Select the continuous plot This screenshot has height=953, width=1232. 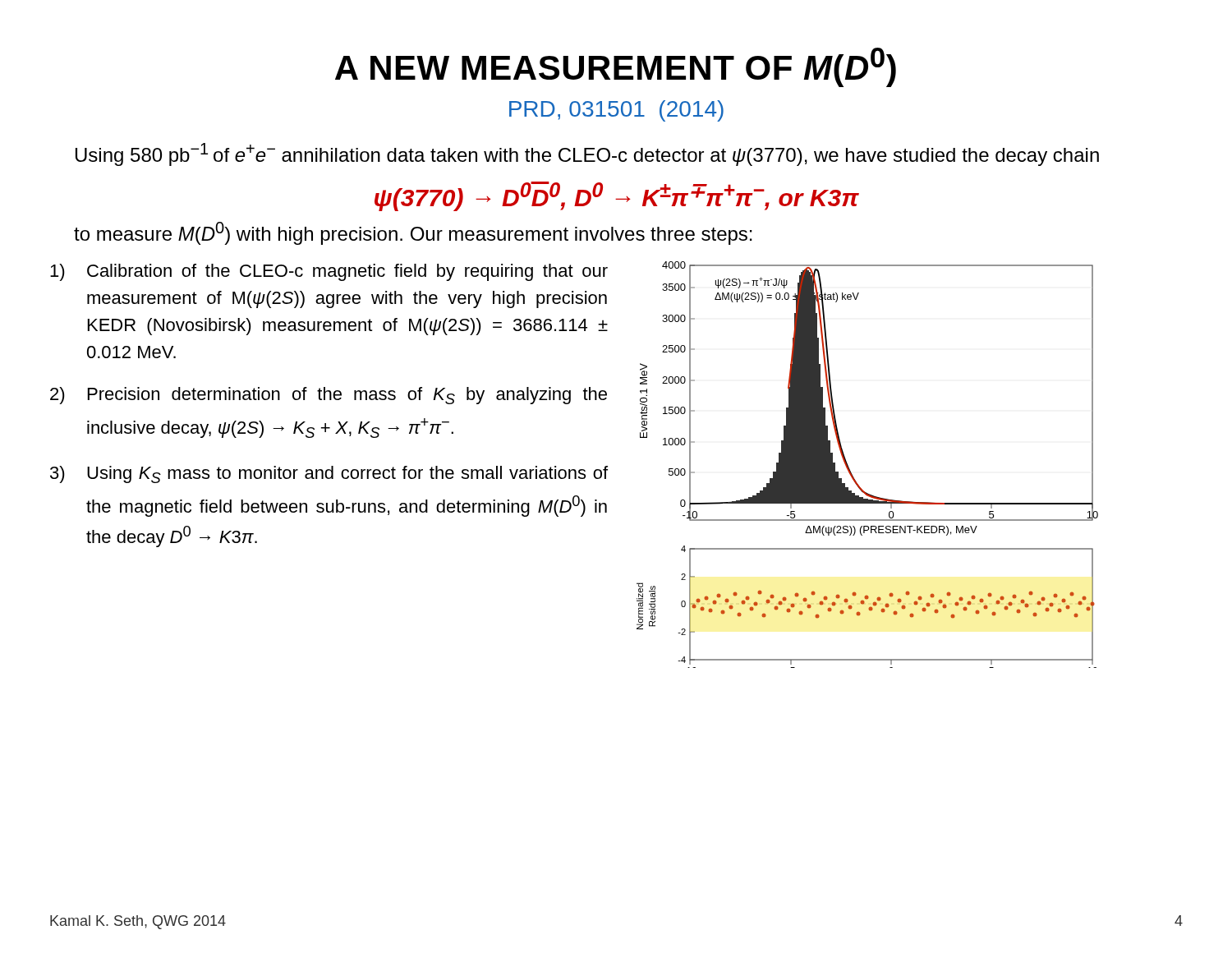click(x=871, y=464)
